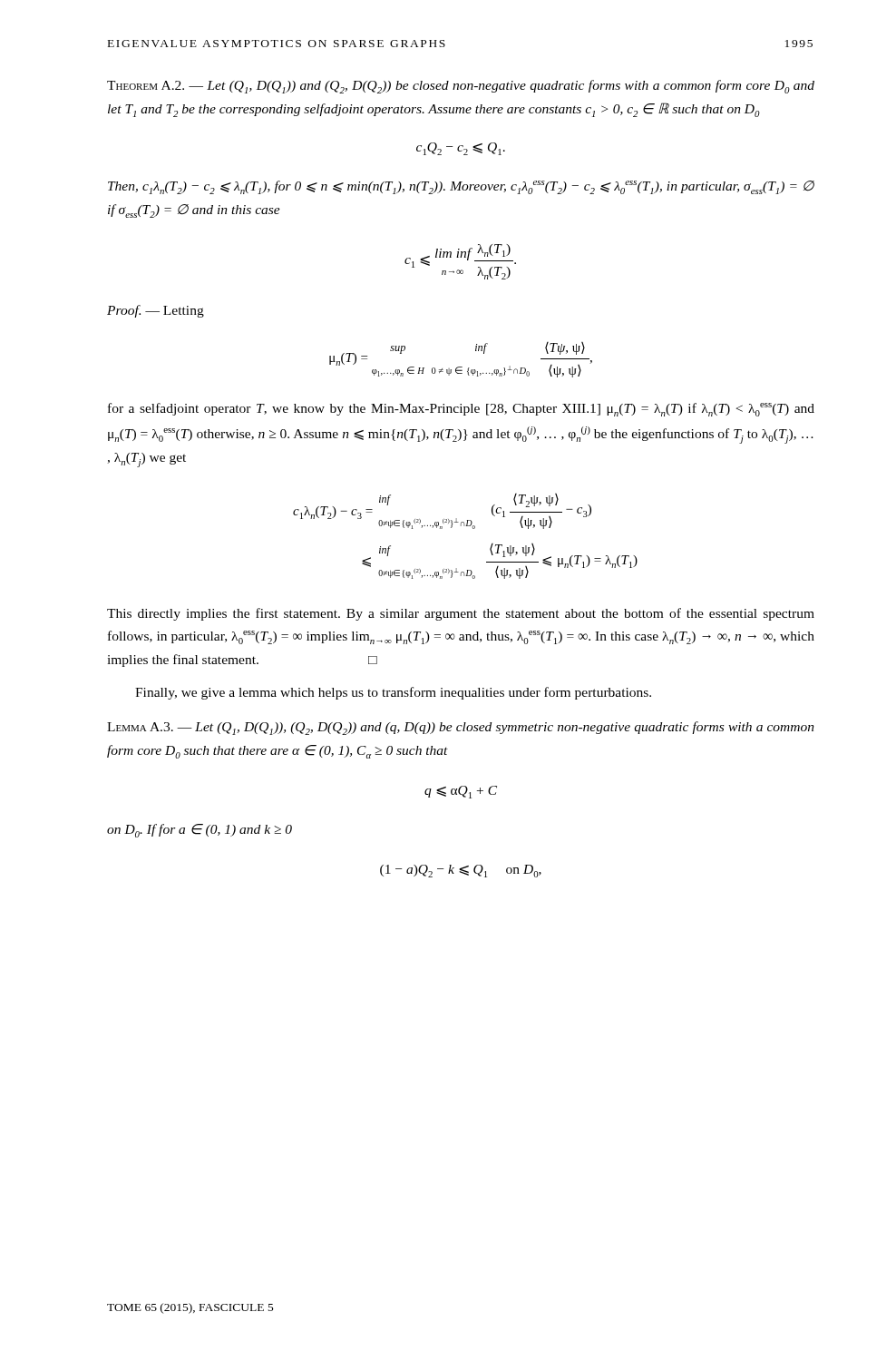Locate the region starting "Finally, we give"
The height and width of the screenshot is (1361, 896).
[394, 692]
